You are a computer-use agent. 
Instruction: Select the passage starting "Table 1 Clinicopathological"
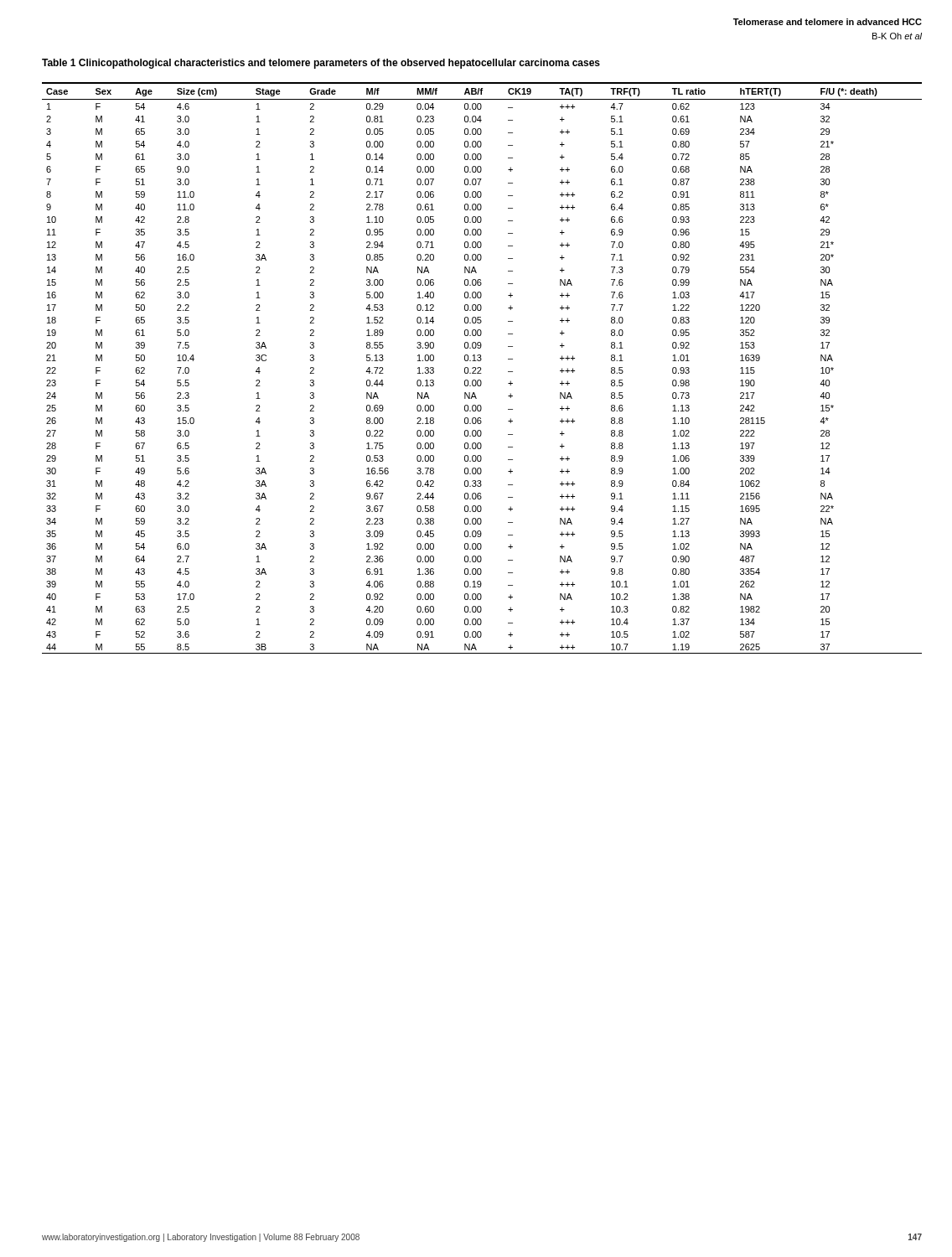coord(321,63)
